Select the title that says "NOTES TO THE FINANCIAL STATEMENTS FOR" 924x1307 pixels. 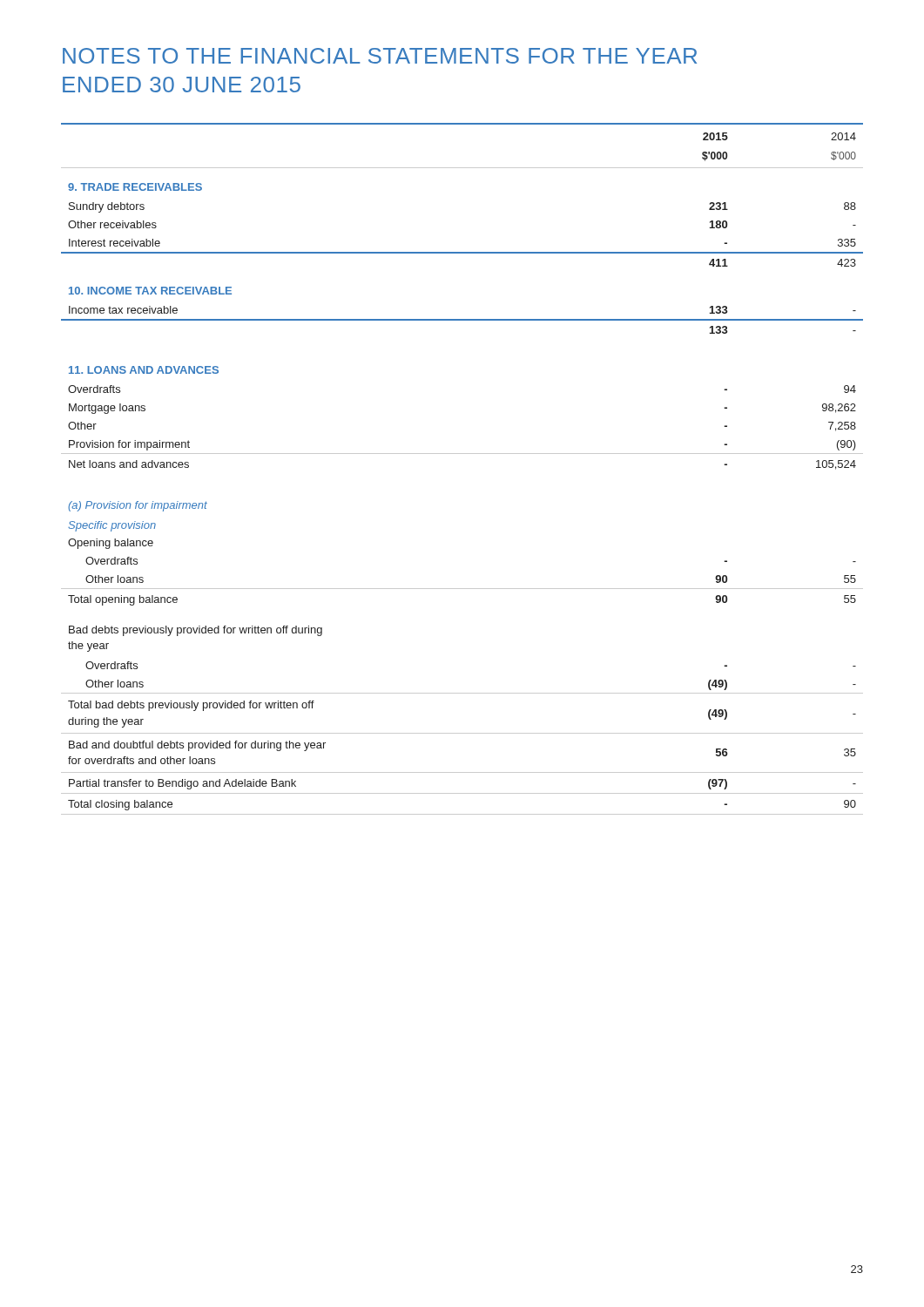[x=462, y=70]
